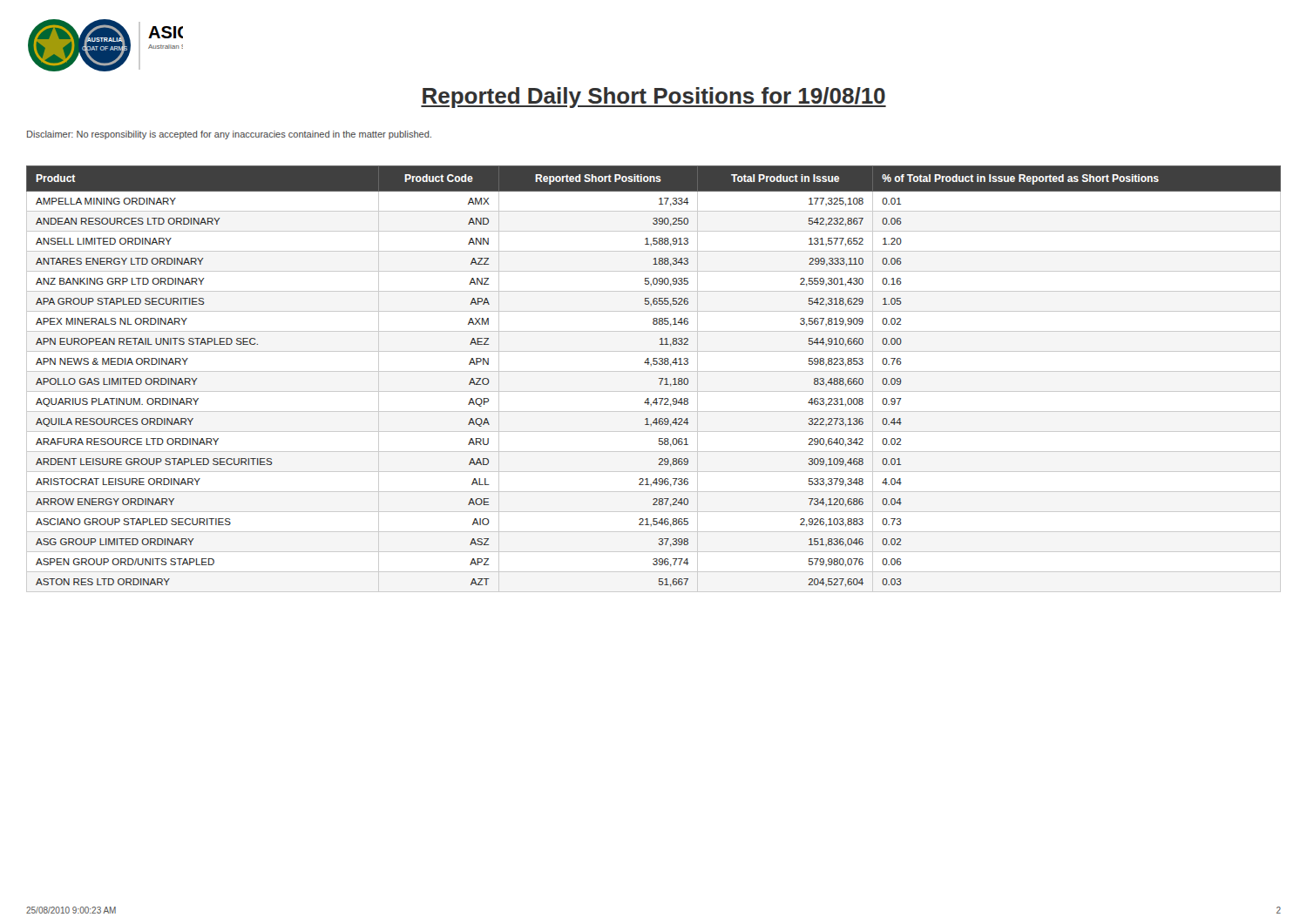Locate the logo
The height and width of the screenshot is (924, 1307).
[x=105, y=46]
